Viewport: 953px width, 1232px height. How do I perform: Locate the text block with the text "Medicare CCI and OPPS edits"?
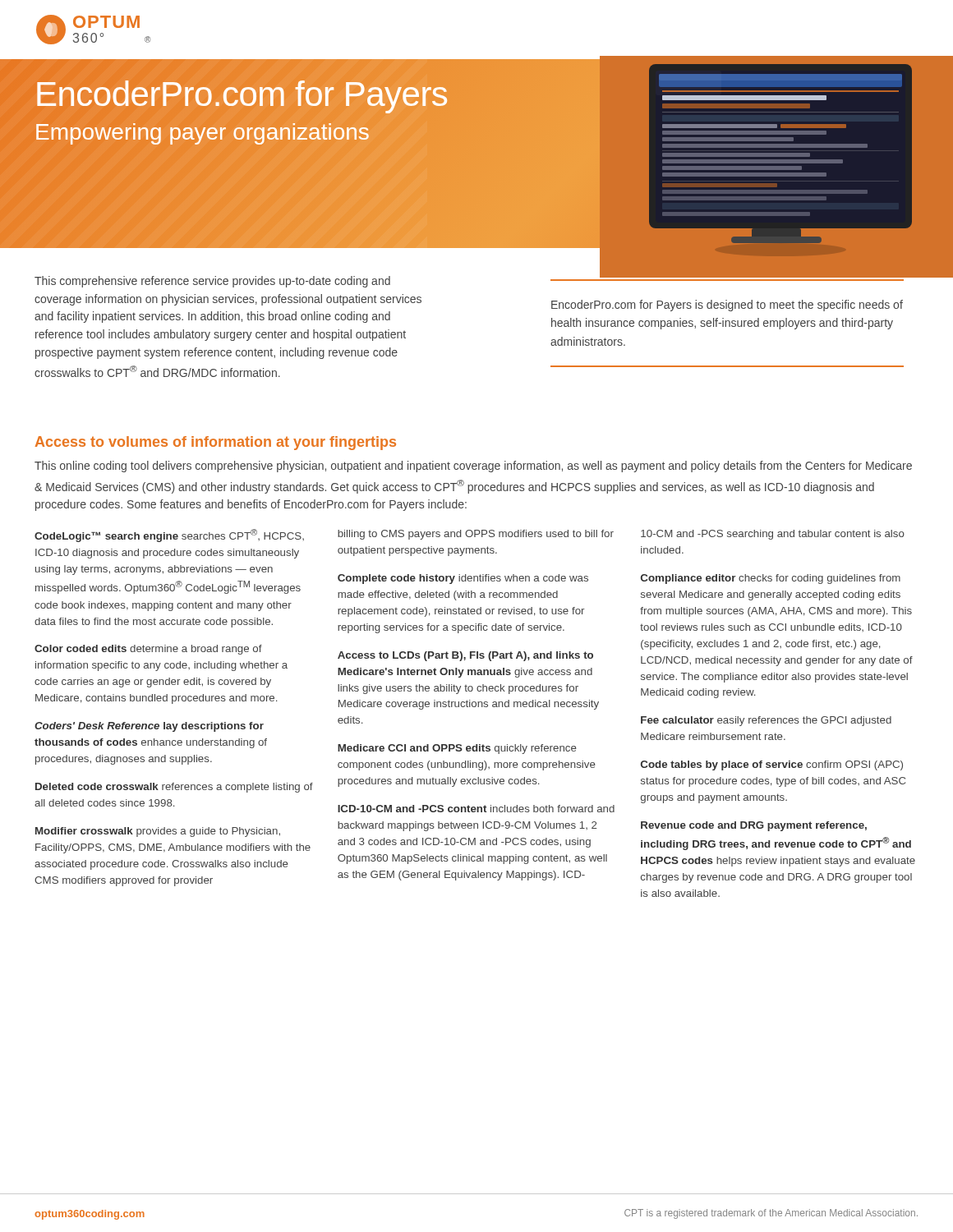tap(476, 765)
